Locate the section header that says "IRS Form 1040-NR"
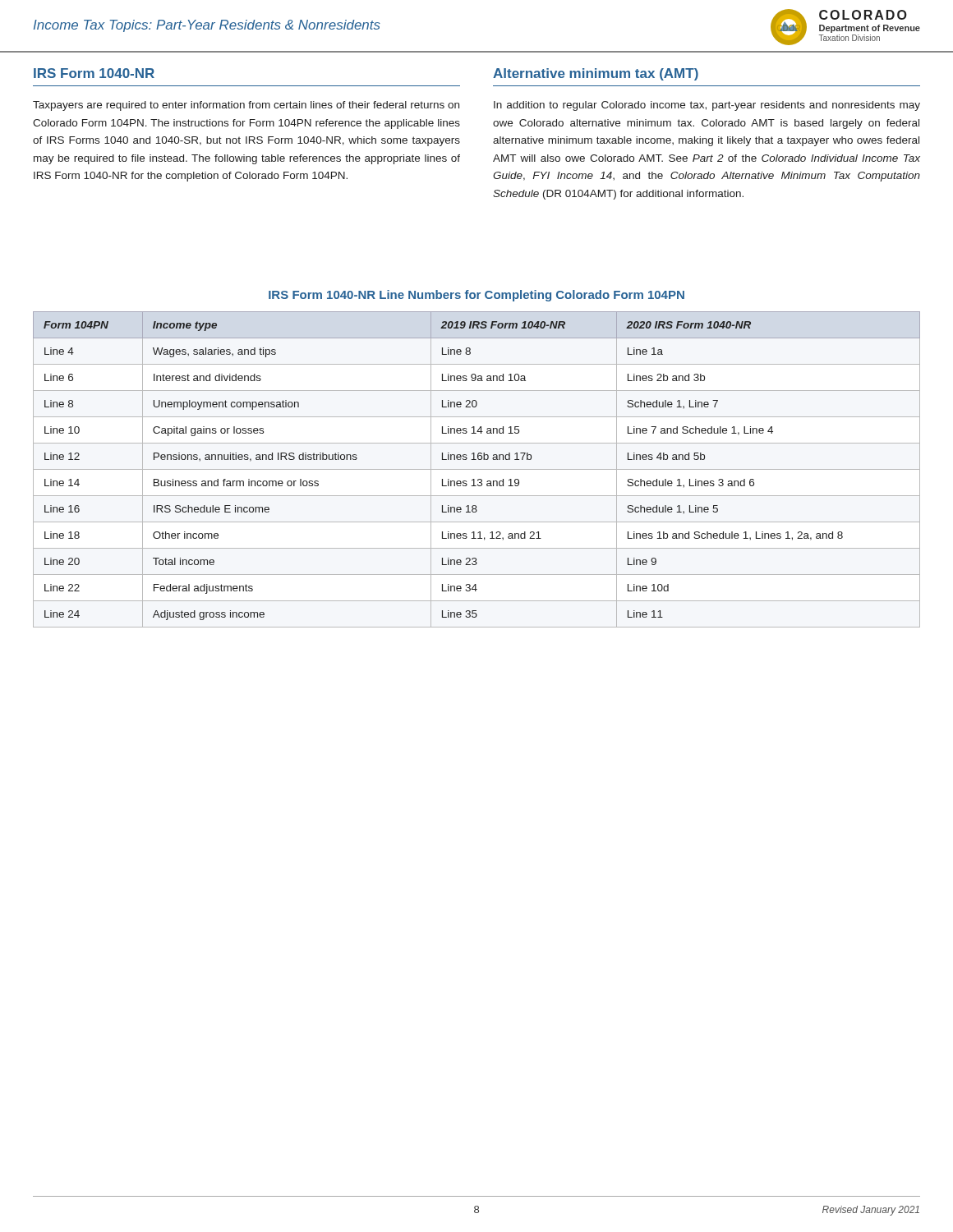The height and width of the screenshot is (1232, 953). (x=94, y=73)
